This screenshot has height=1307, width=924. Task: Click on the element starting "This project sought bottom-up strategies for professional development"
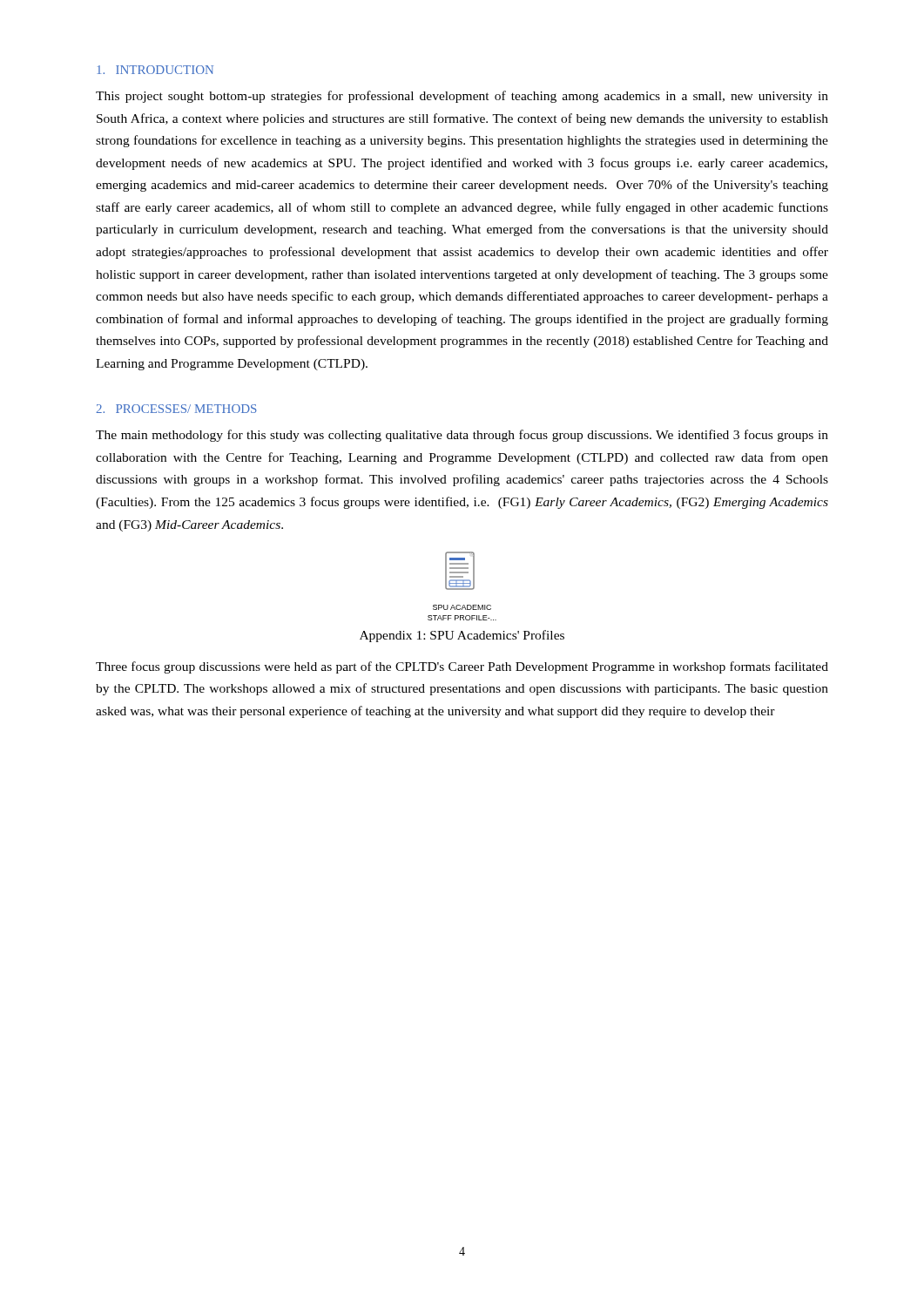(x=462, y=229)
